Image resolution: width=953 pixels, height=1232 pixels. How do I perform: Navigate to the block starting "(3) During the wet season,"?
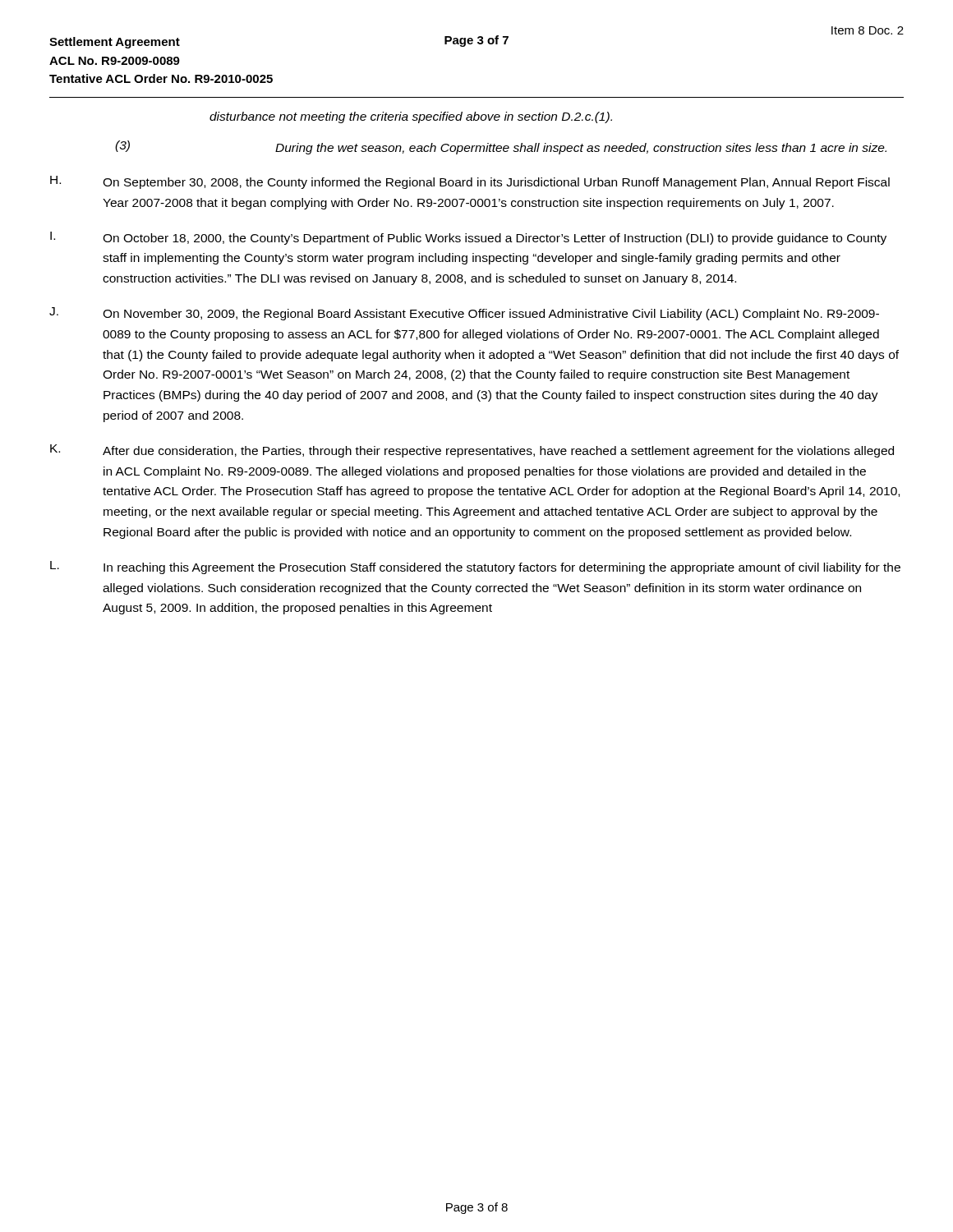pyautogui.click(x=476, y=148)
